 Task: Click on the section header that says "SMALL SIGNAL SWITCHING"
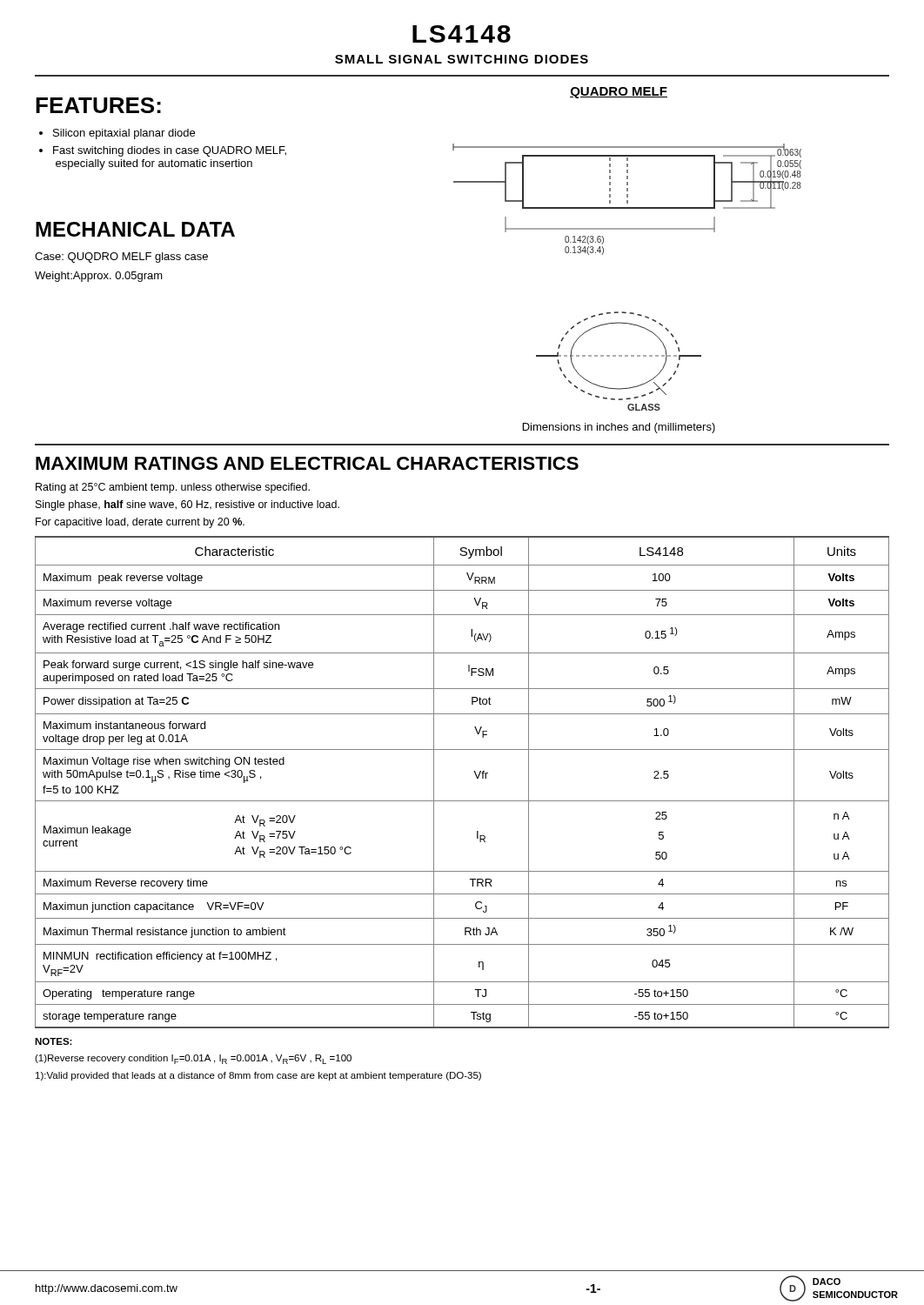pyautogui.click(x=462, y=59)
